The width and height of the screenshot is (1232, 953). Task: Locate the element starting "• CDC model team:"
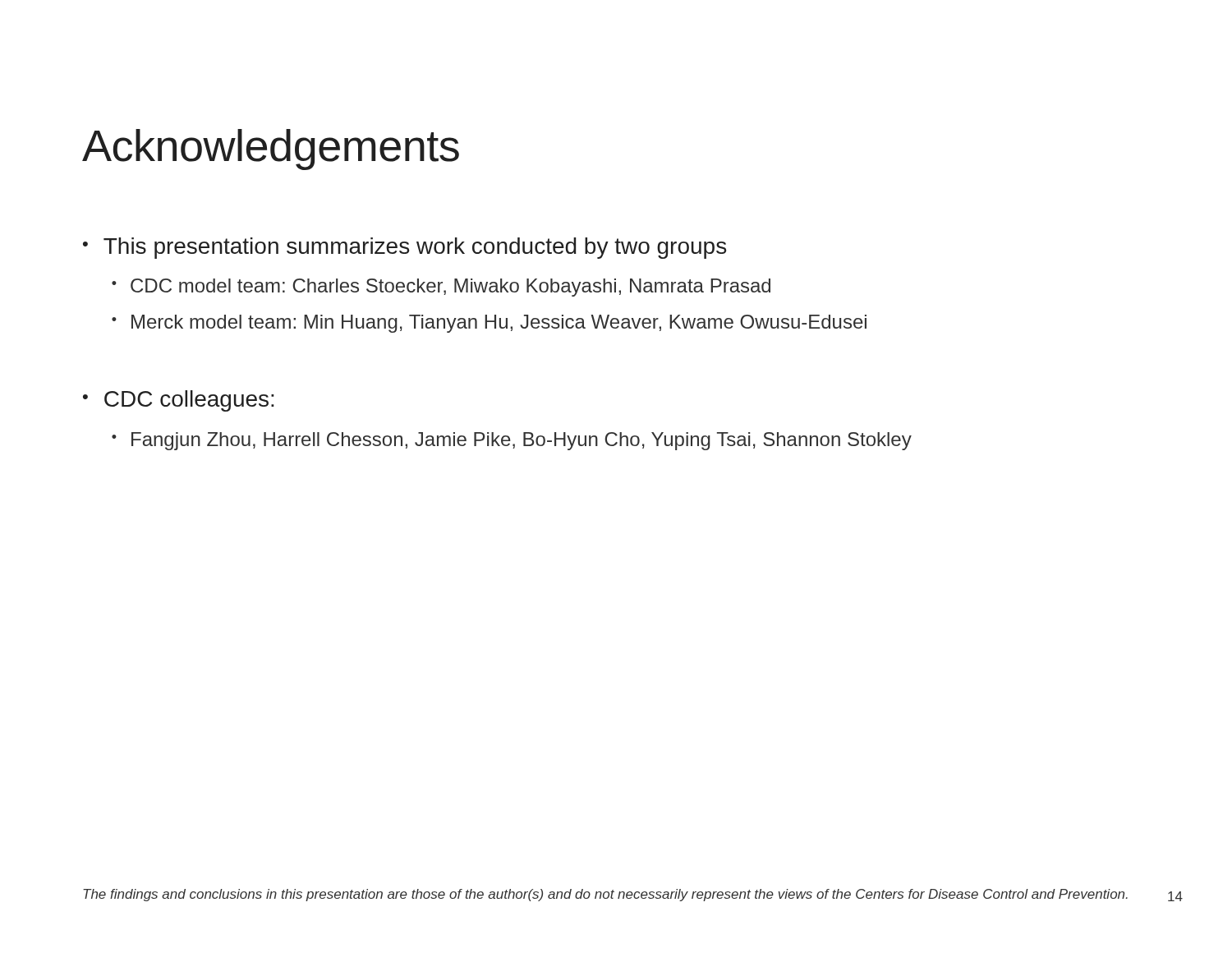click(622, 286)
